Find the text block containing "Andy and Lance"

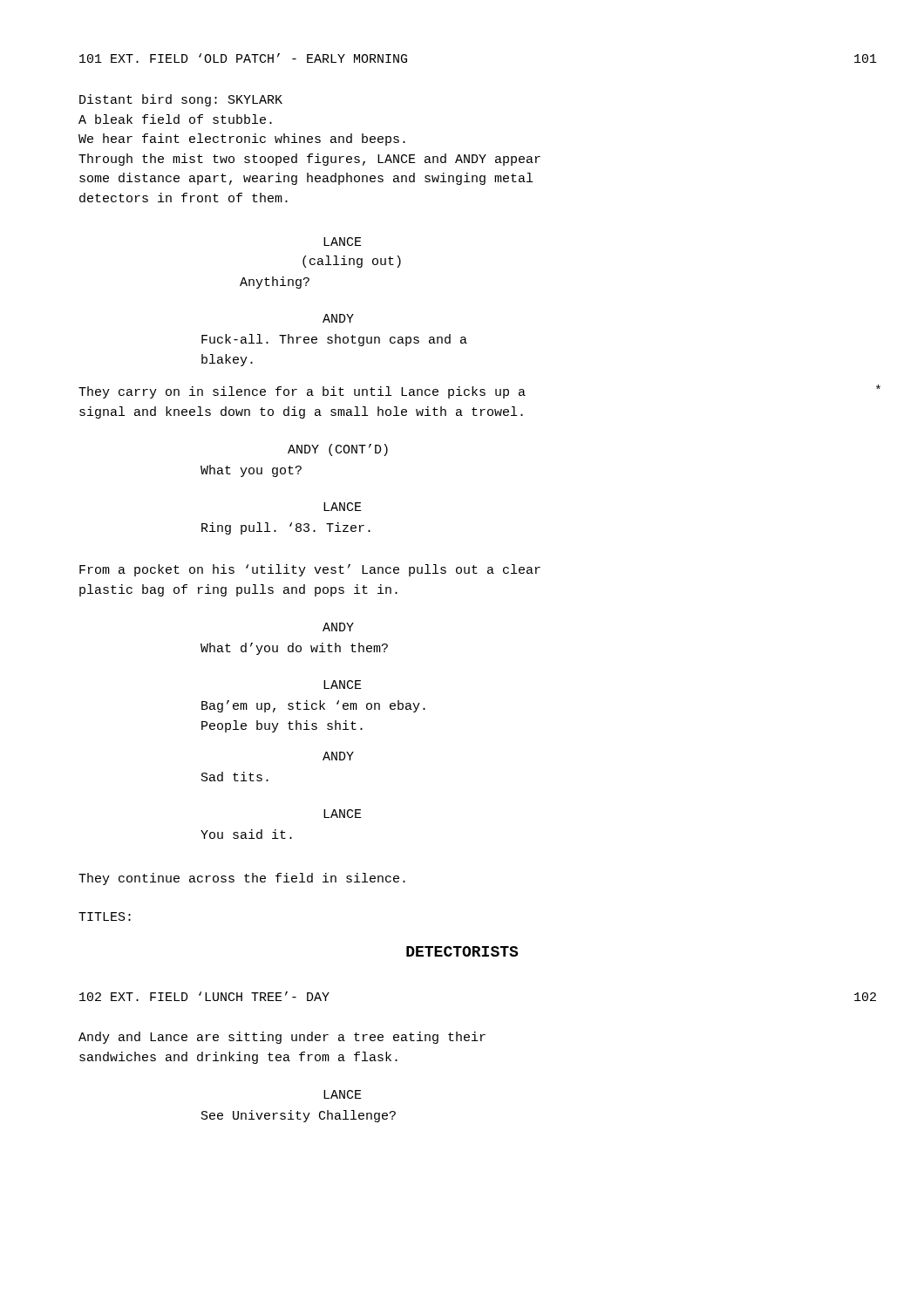(282, 1048)
